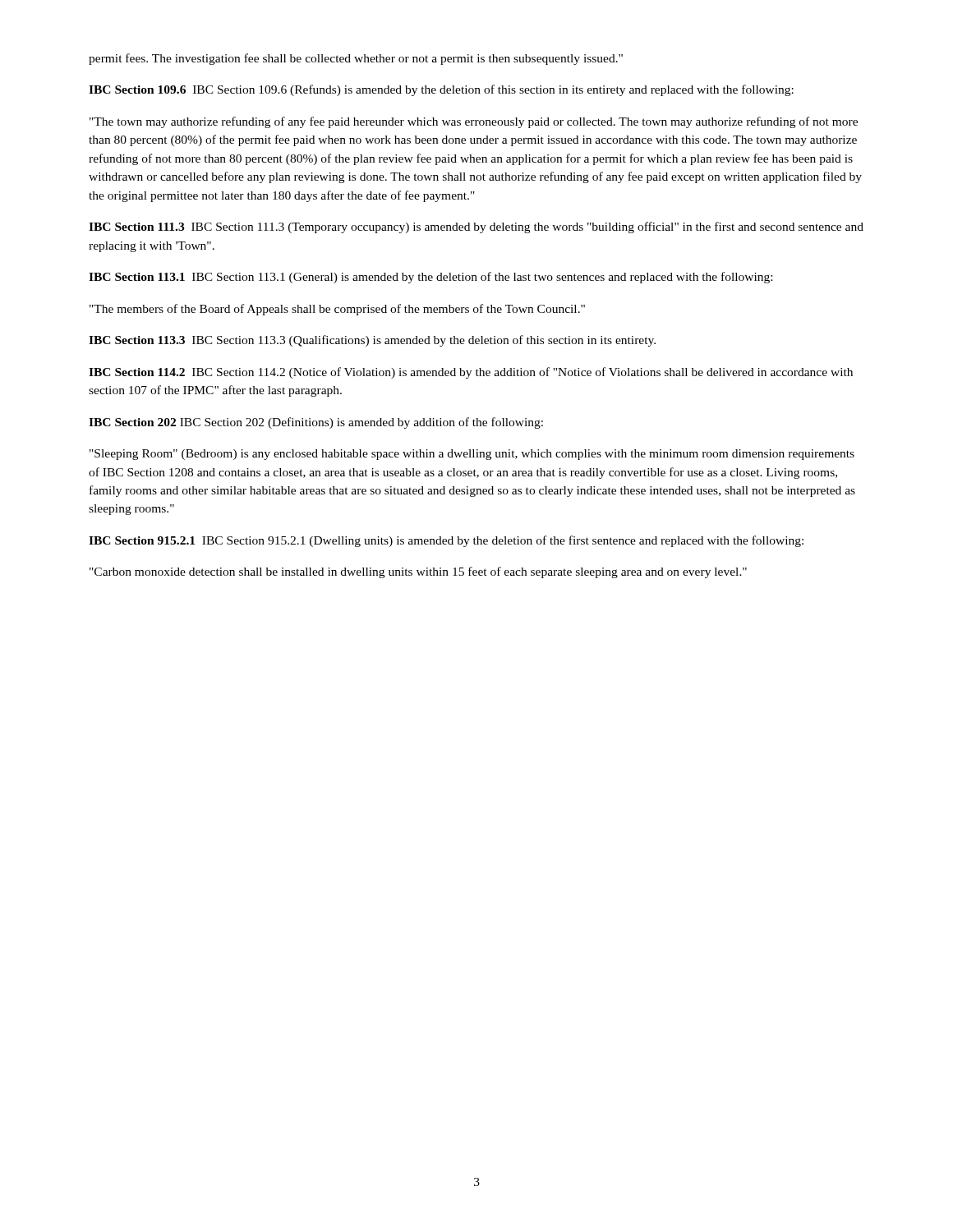Navigate to the block starting ""The town may authorize refunding of any fee"
The image size is (953, 1232).
pos(476,159)
